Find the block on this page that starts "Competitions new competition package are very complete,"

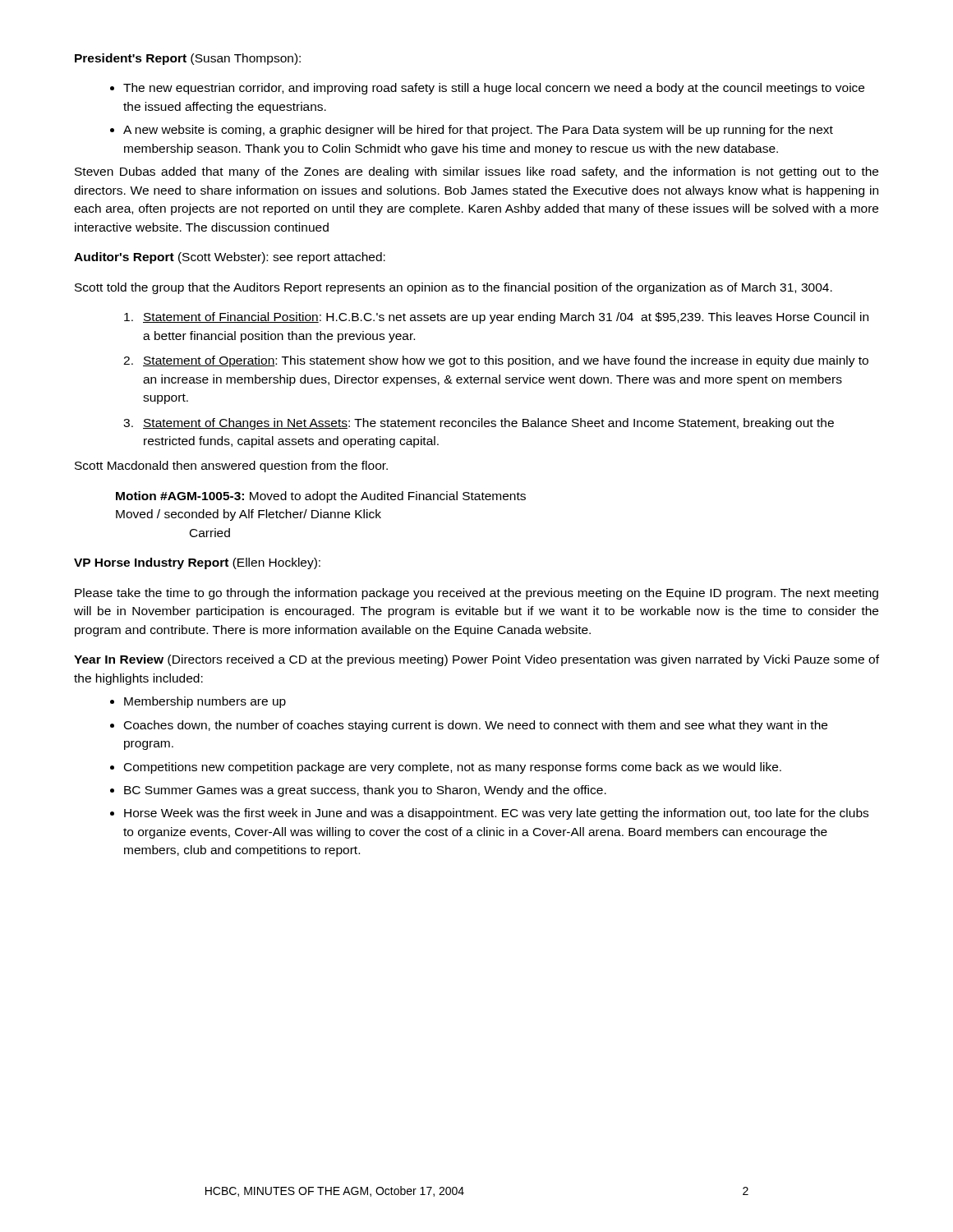pos(453,766)
